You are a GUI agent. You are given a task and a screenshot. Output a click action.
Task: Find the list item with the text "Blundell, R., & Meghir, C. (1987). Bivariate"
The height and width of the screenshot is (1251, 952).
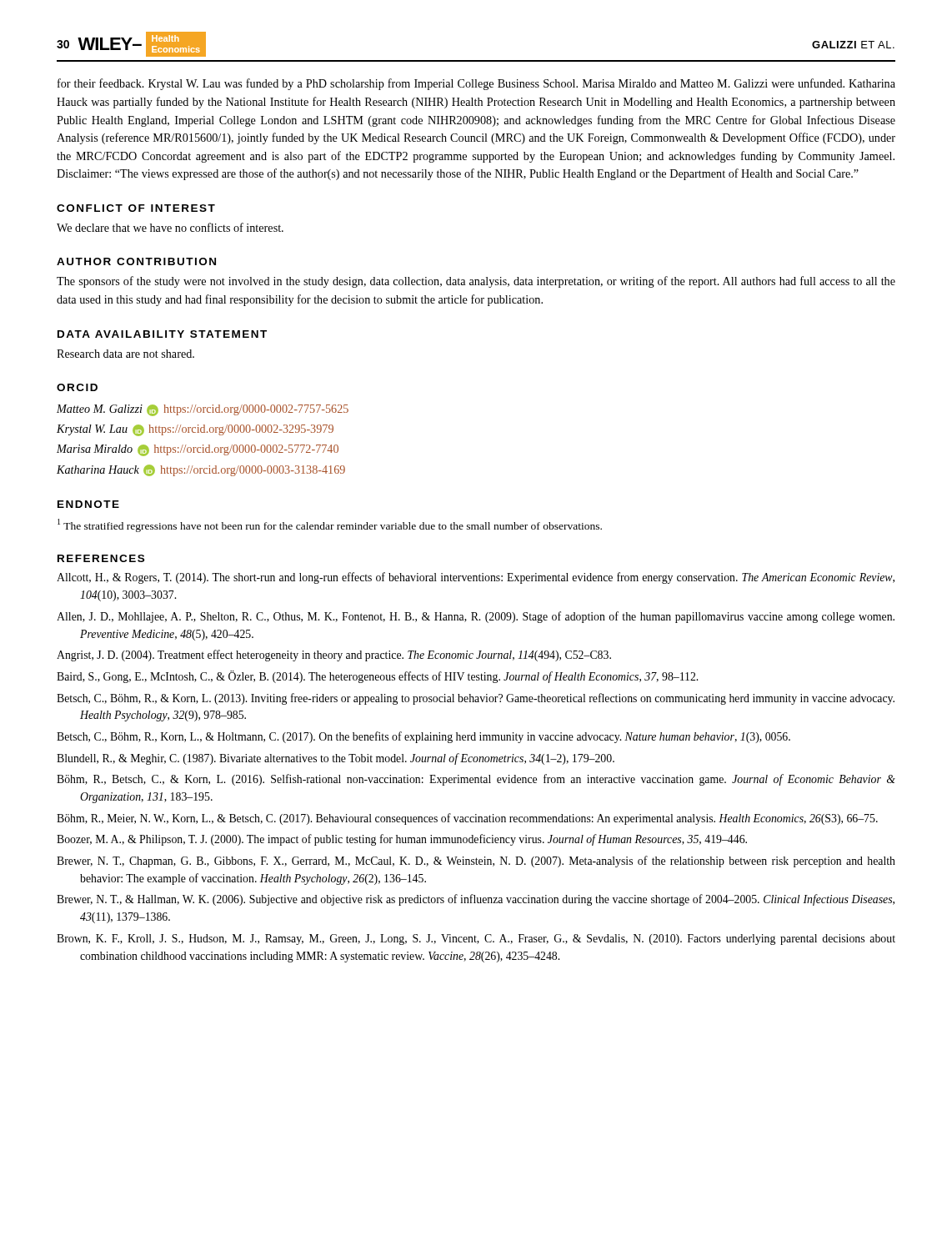tap(336, 758)
